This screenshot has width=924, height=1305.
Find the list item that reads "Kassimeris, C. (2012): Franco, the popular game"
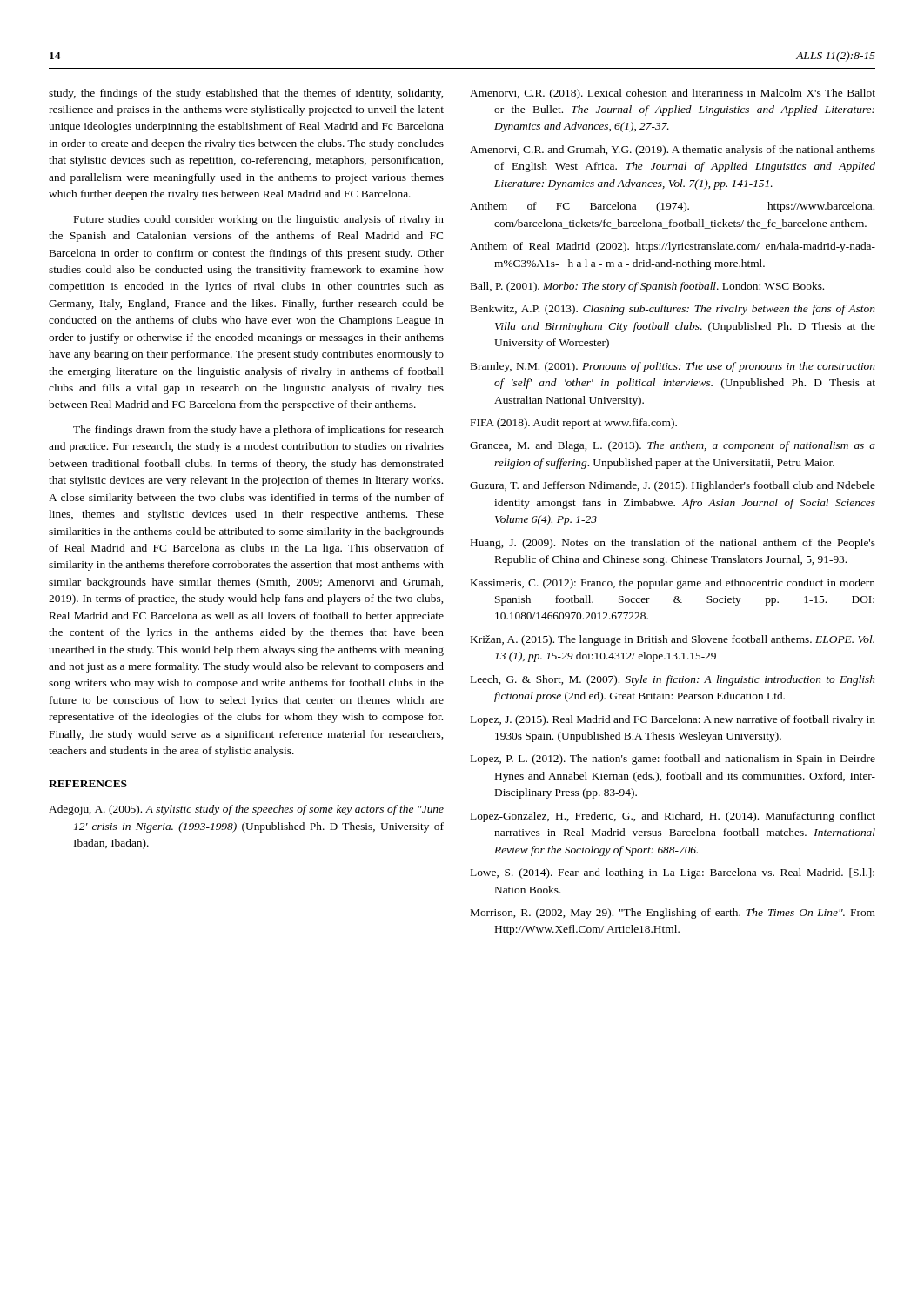point(673,599)
